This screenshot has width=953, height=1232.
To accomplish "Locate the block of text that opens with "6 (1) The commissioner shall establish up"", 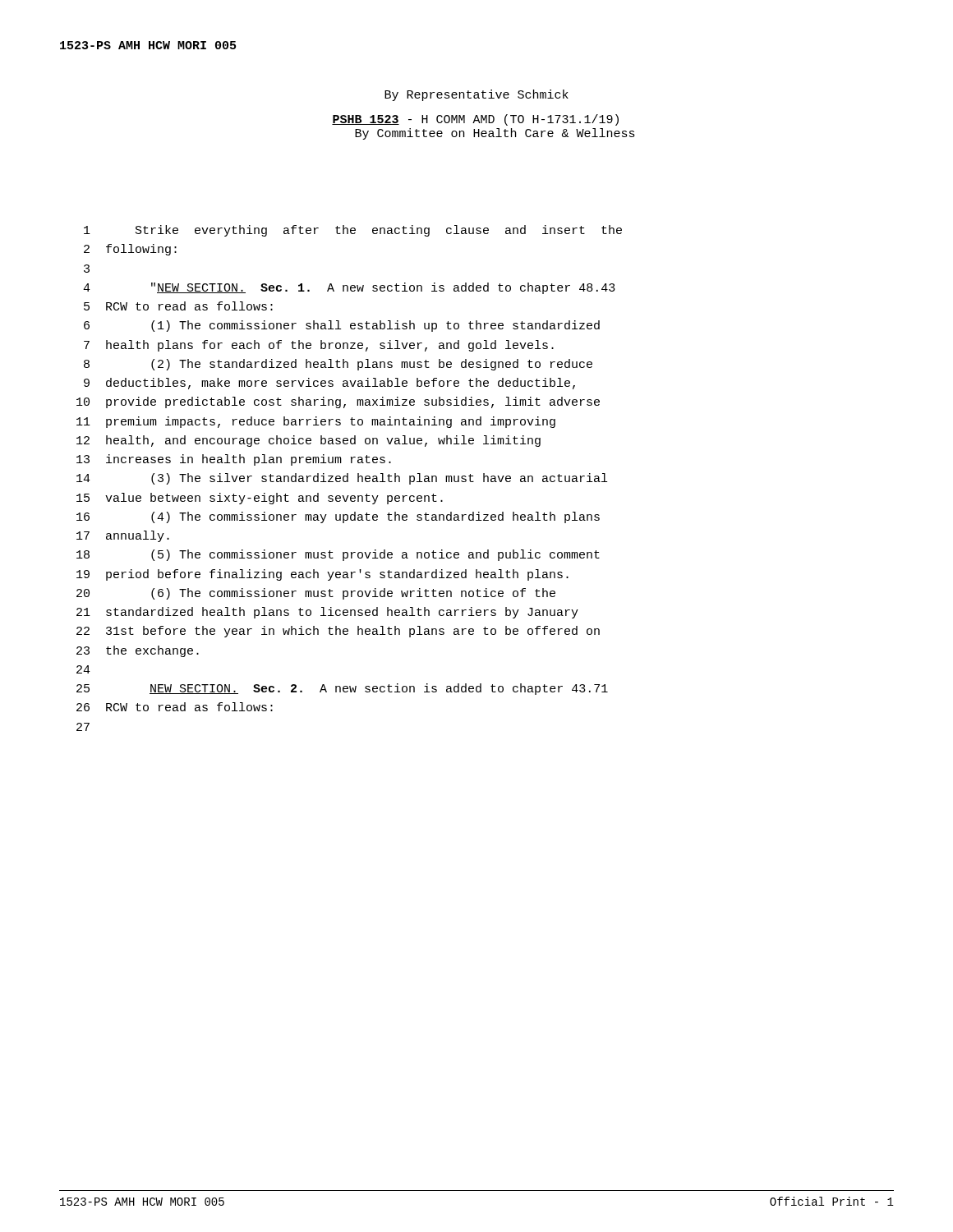I will (476, 327).
